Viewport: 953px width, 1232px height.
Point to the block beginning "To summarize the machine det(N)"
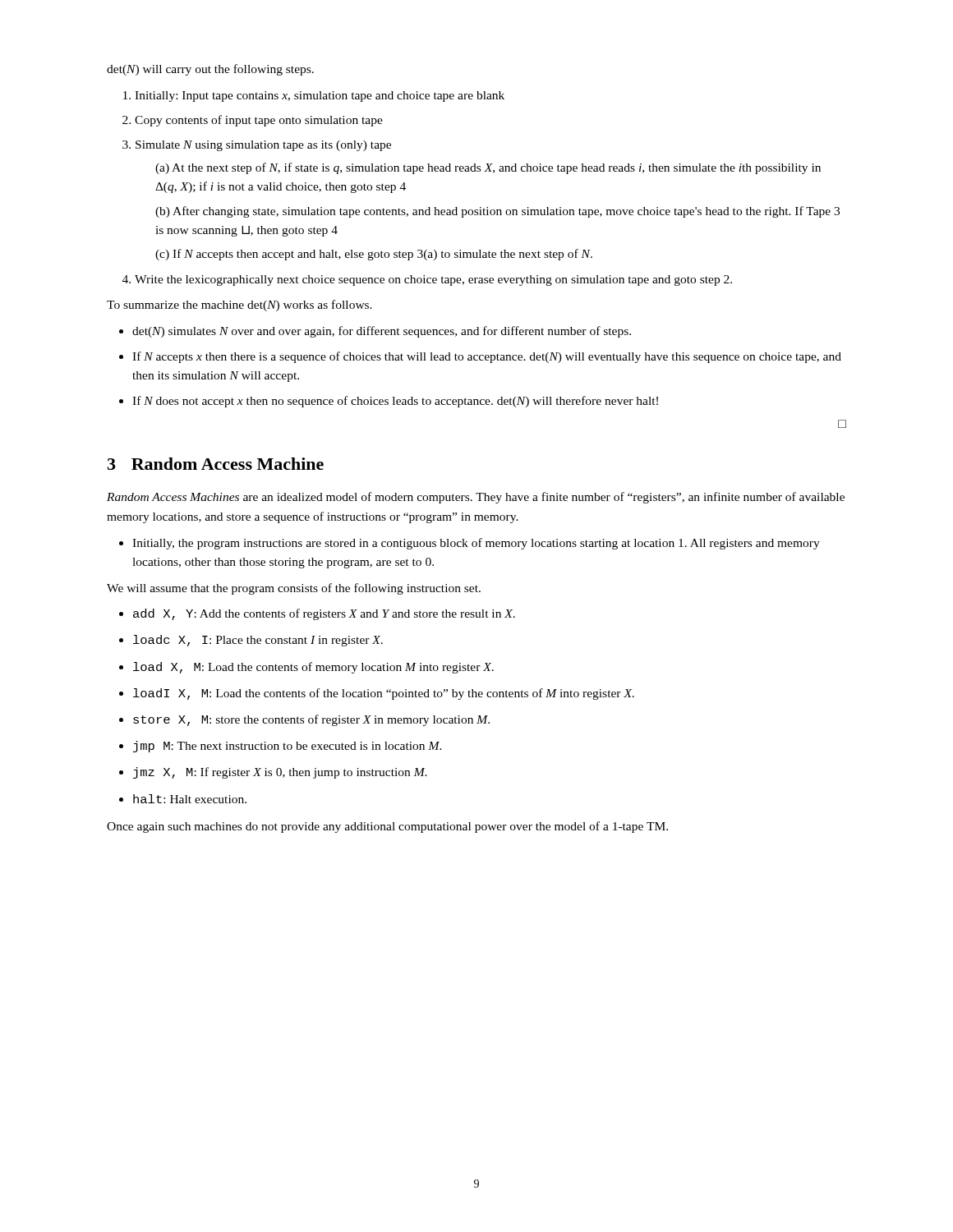click(x=240, y=305)
